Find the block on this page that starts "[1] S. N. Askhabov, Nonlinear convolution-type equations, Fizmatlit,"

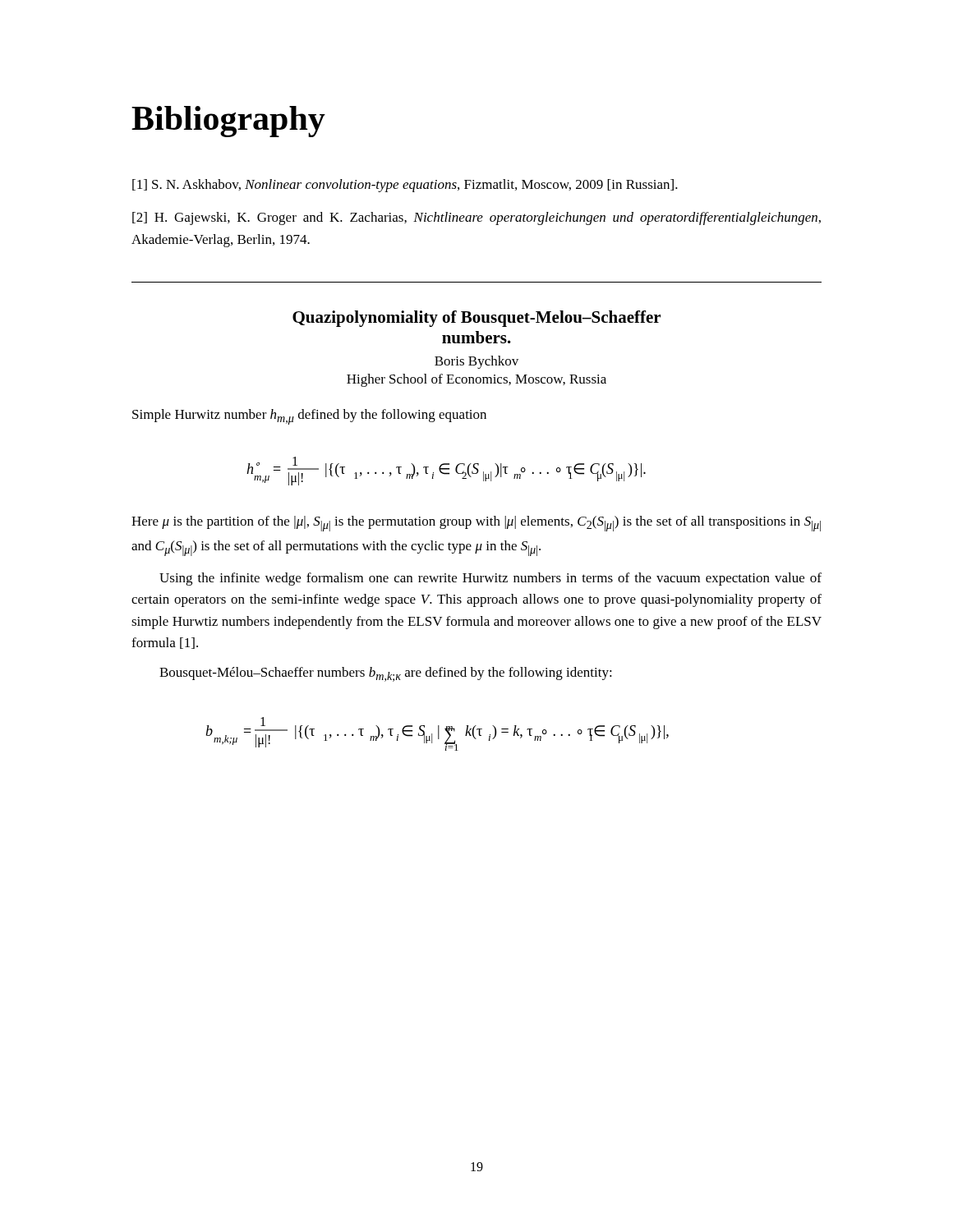click(405, 184)
